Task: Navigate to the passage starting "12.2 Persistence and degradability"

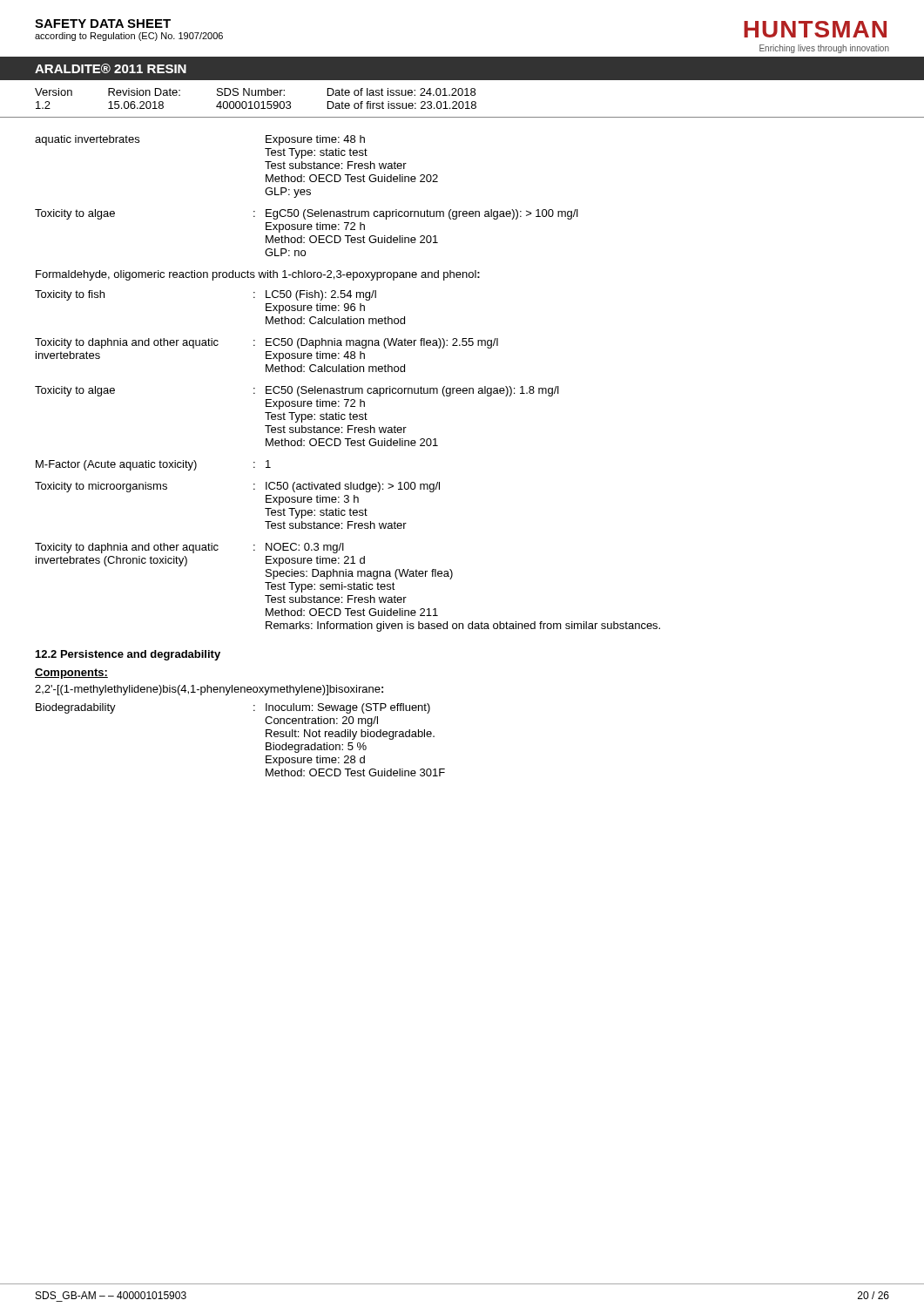Action: [128, 654]
